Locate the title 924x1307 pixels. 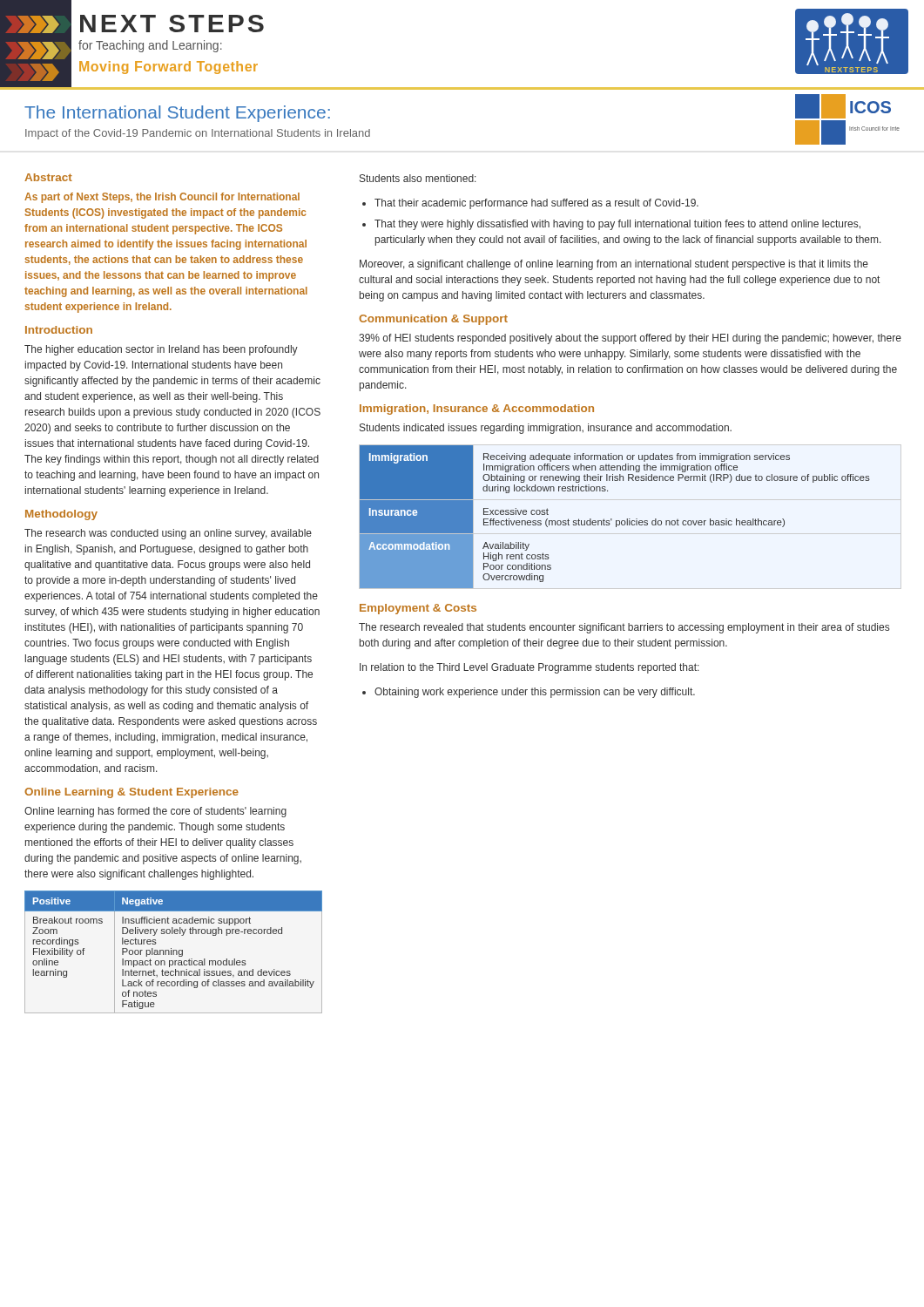pos(474,120)
